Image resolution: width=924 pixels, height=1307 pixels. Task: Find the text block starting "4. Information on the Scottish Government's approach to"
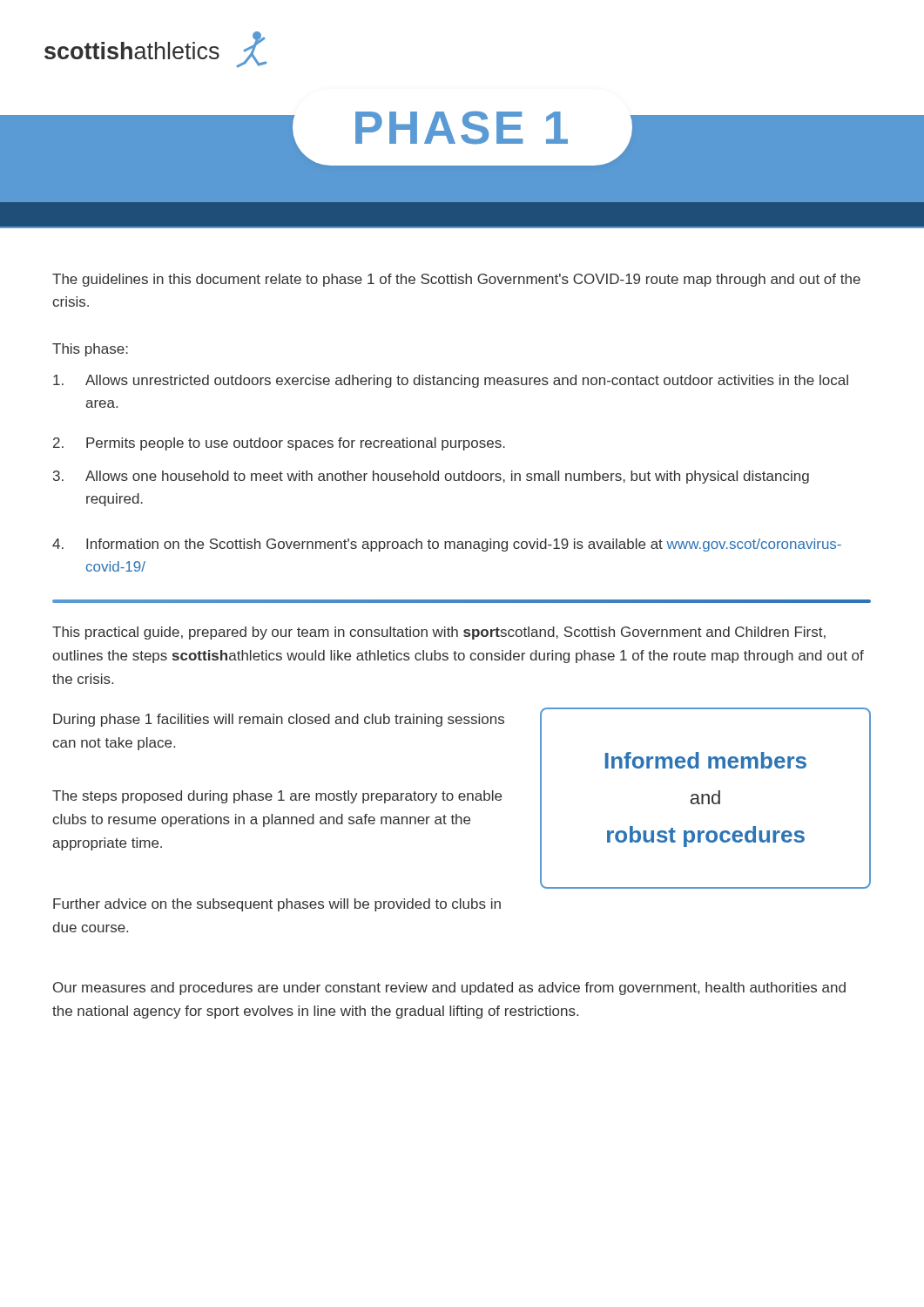point(453,556)
